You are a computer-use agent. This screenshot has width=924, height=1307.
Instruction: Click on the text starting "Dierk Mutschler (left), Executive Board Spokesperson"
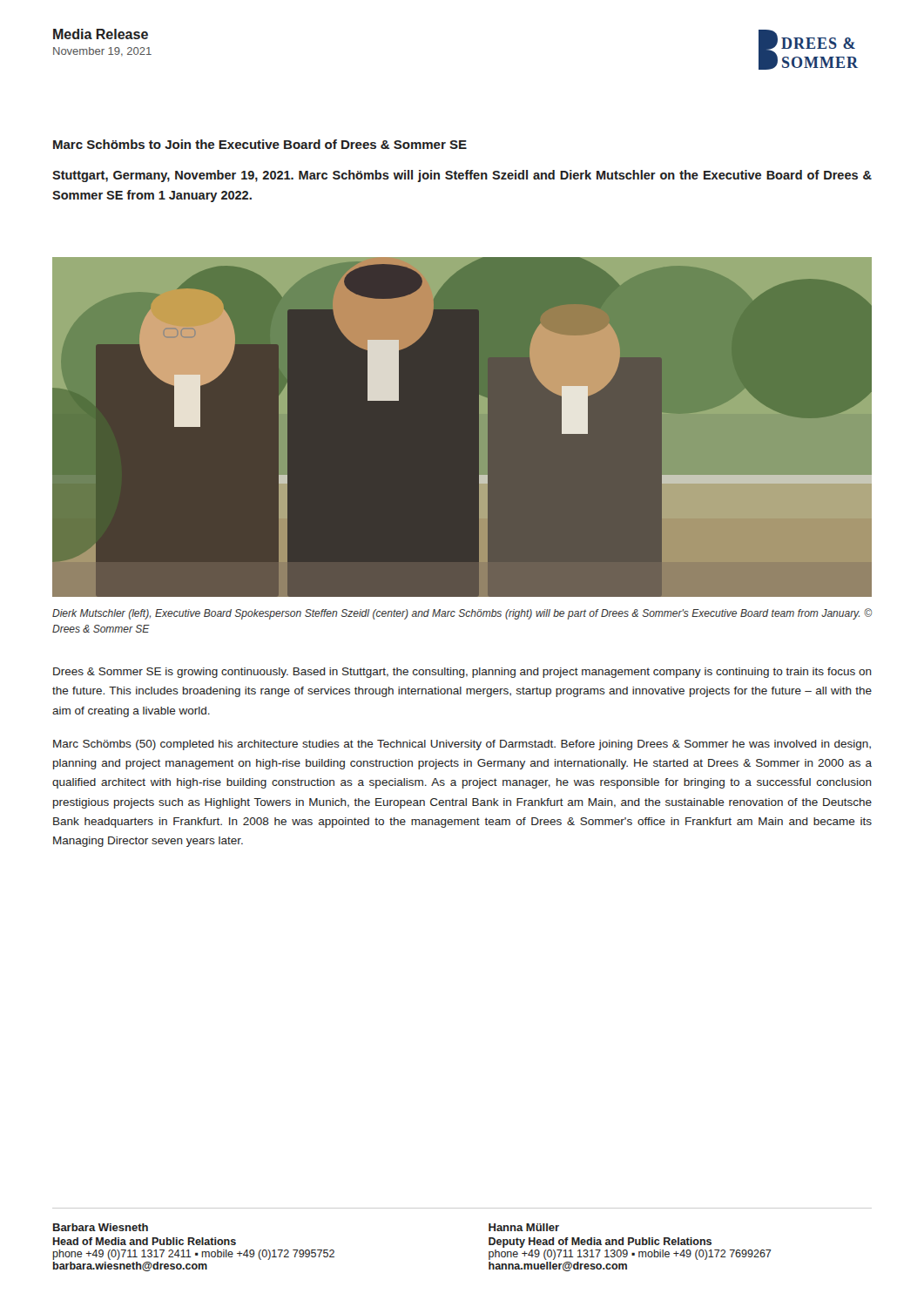tap(462, 621)
